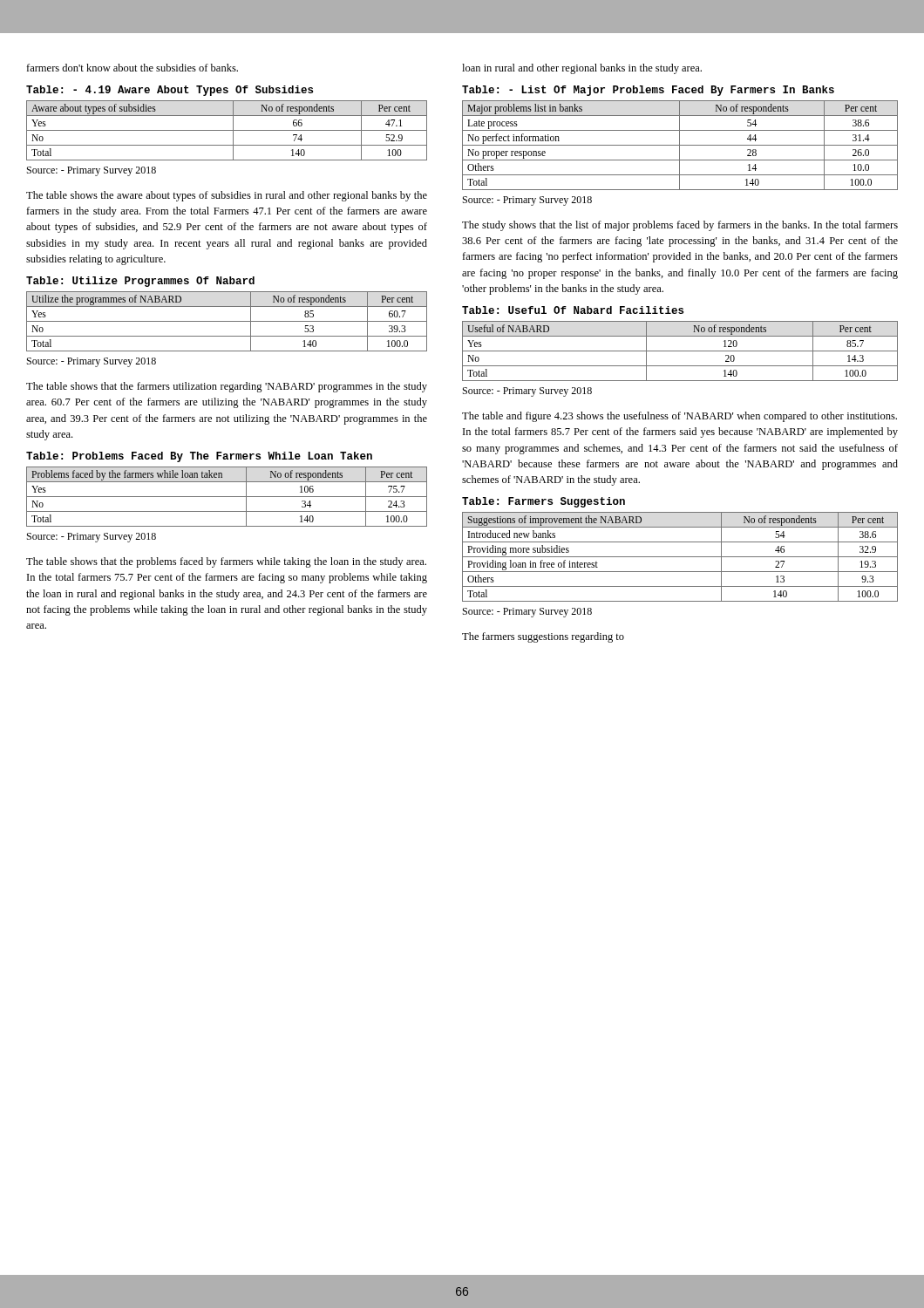This screenshot has height=1308, width=924.
Task: Where is the section header that starts "Table: Problems Faced By The Farmers While"?
Action: 227,457
